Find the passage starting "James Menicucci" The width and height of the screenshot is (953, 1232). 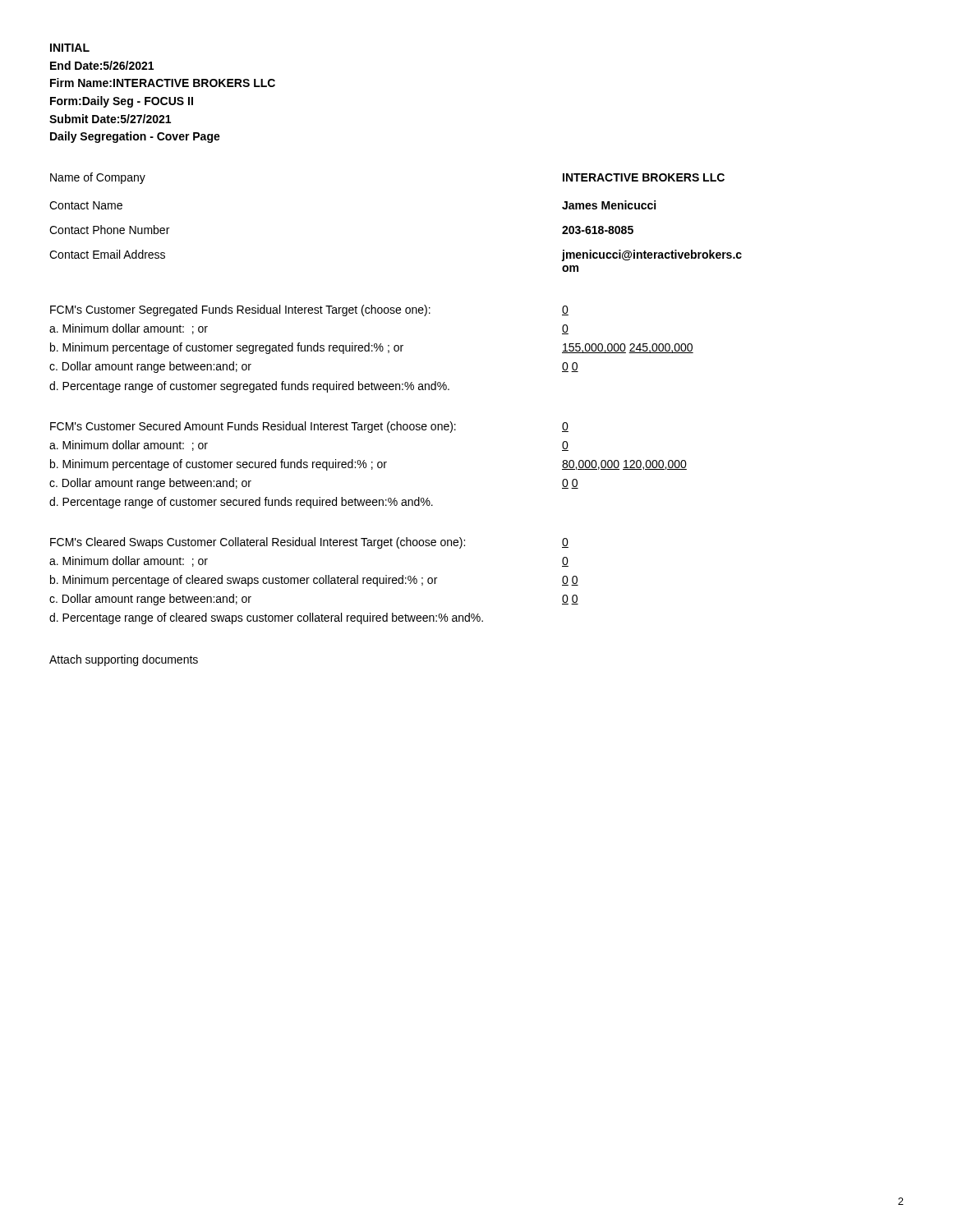609,205
